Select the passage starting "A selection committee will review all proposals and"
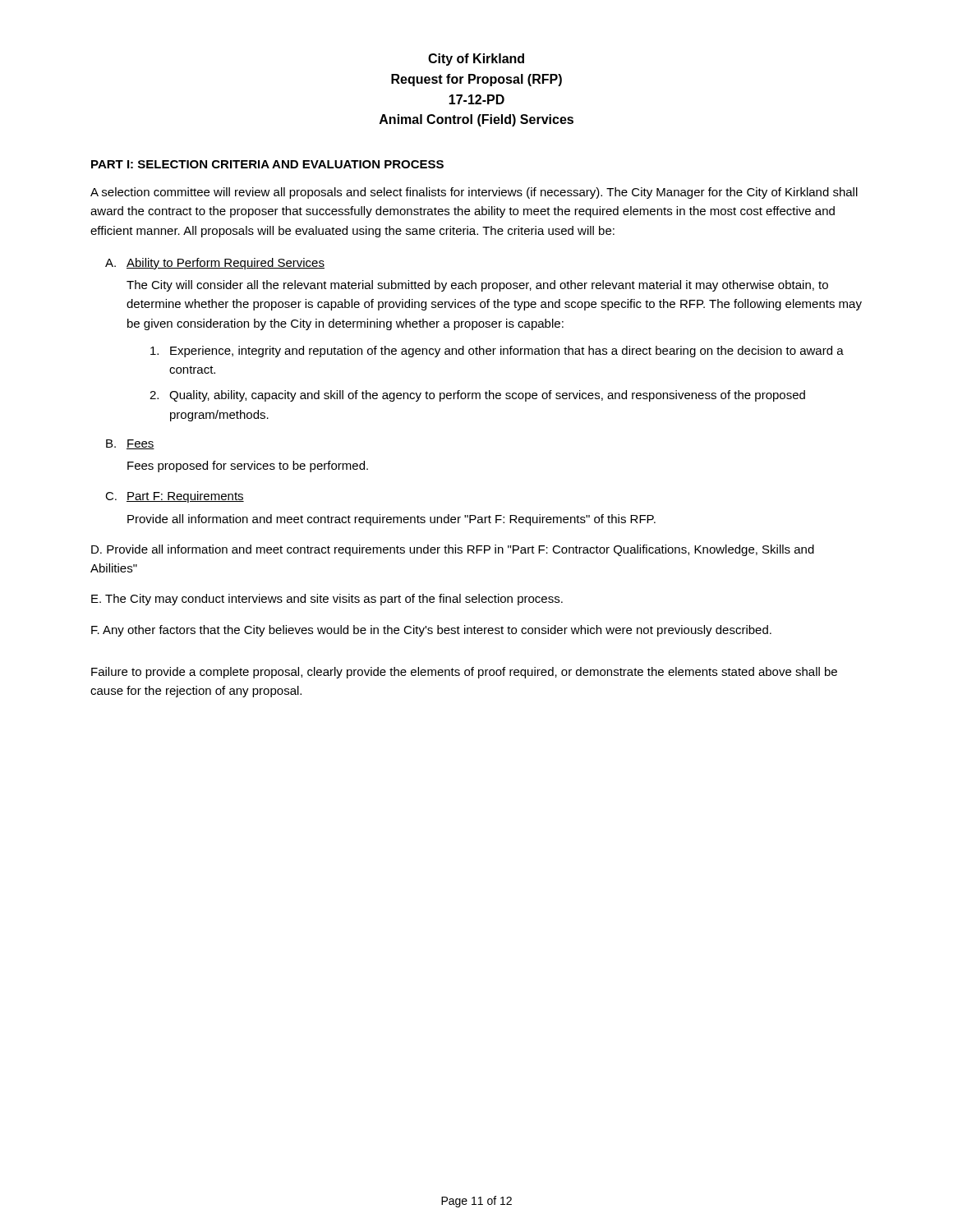953x1232 pixels. point(474,211)
